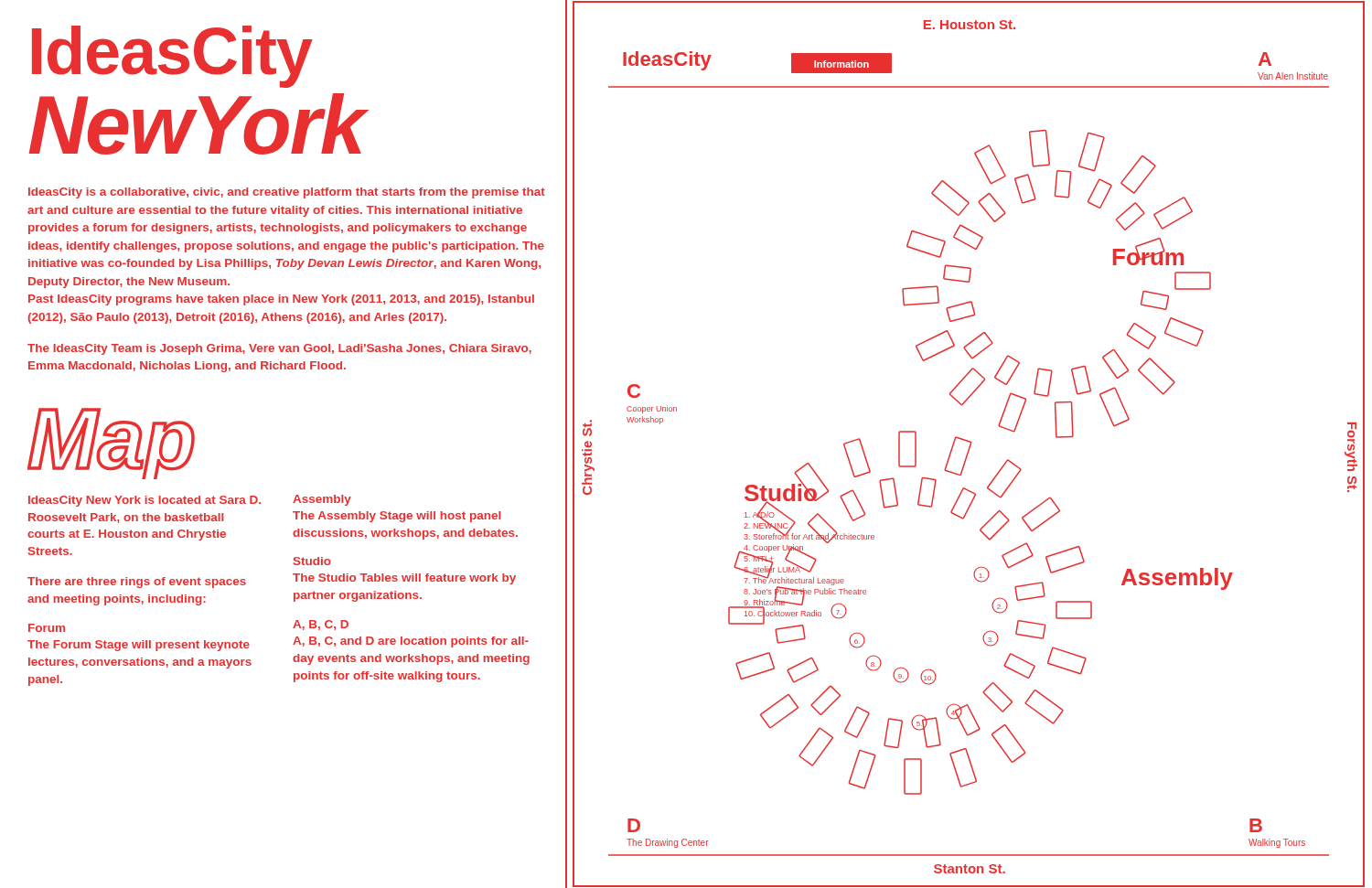Click a map
1372x888 pixels.
coord(970,444)
